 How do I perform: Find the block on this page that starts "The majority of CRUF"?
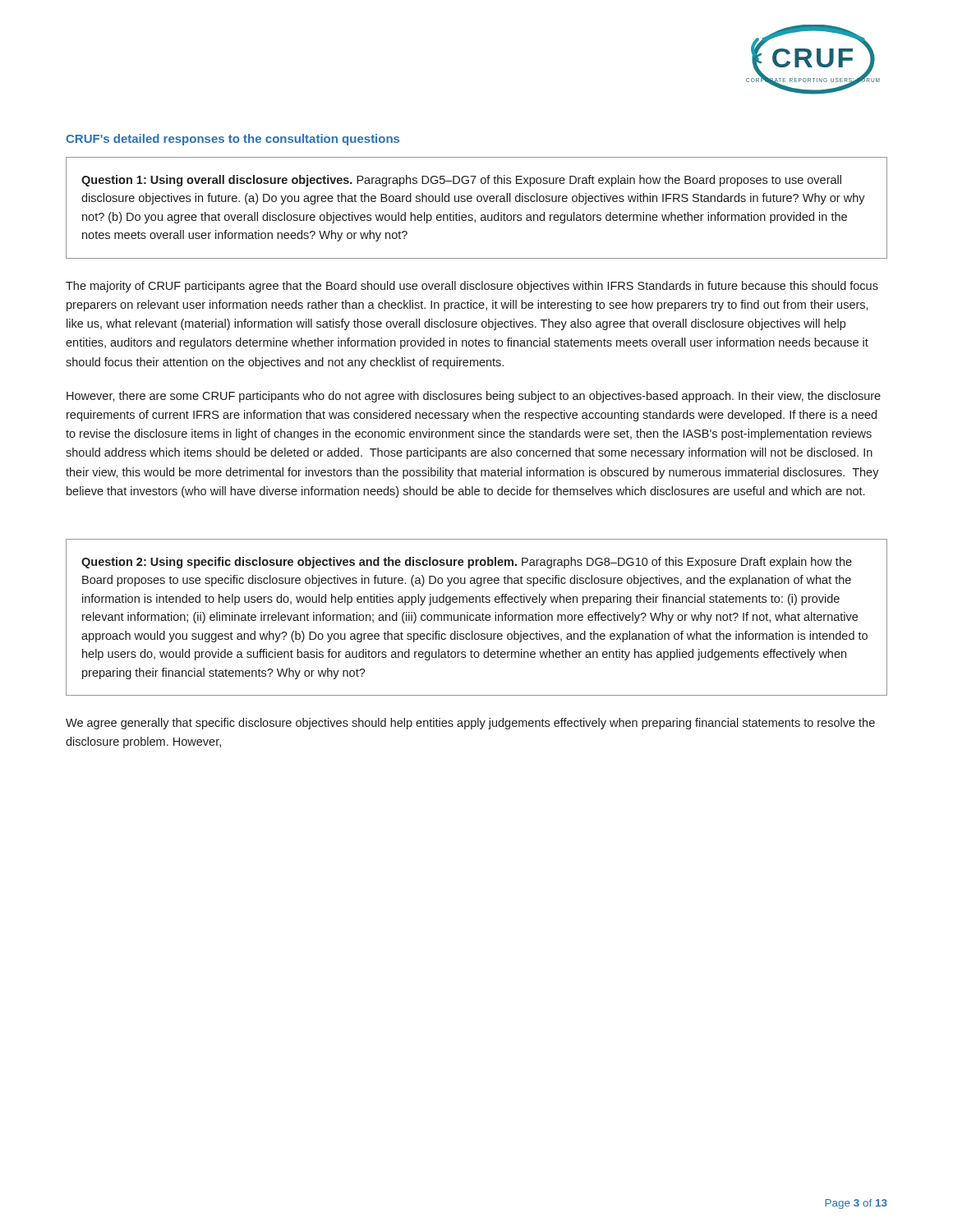(472, 324)
